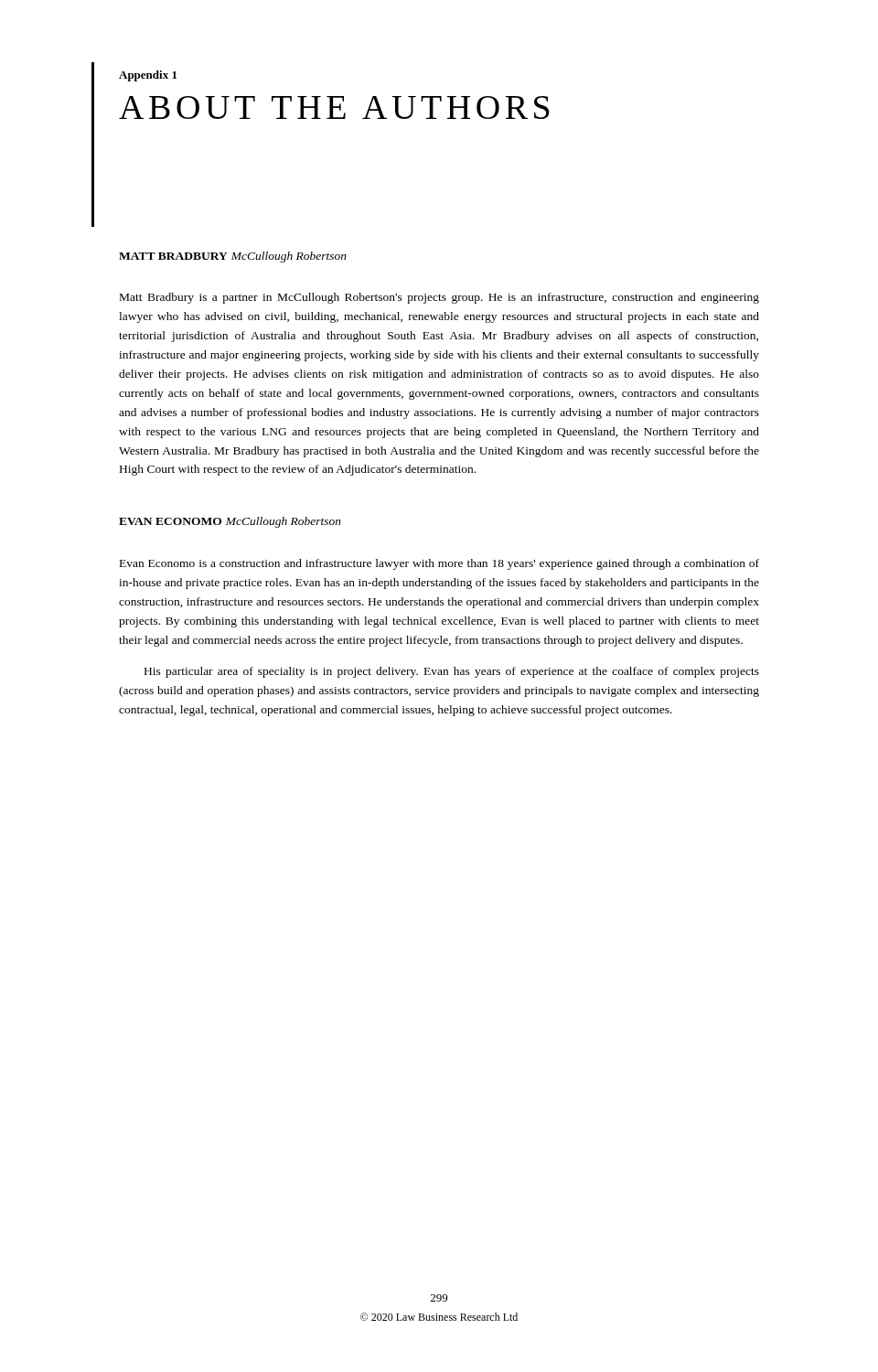Image resolution: width=878 pixels, height=1372 pixels.
Task: Navigate to the element starting "EVAN ECONOMO"
Action: (170, 522)
